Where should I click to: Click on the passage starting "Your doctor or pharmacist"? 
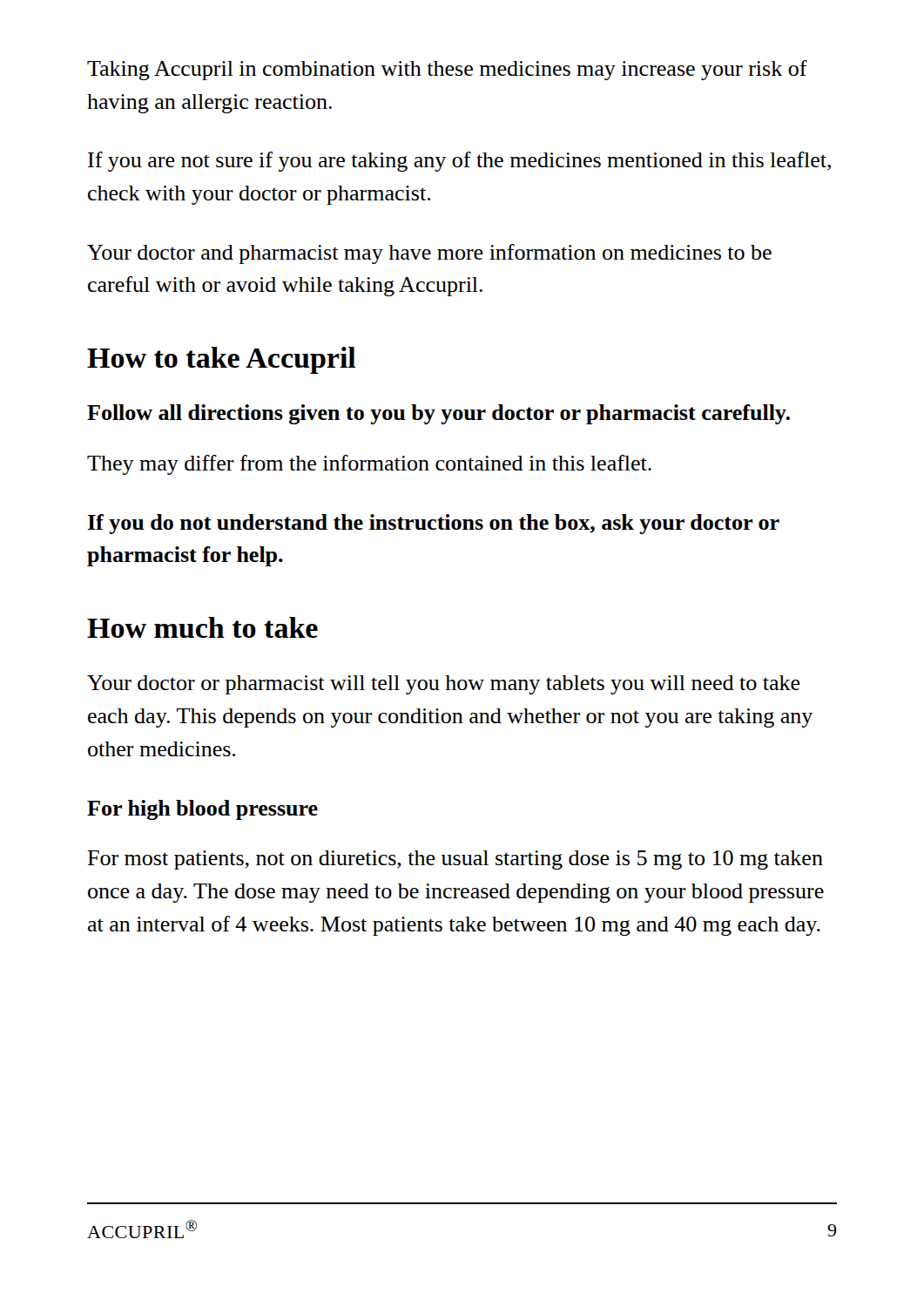tap(450, 716)
